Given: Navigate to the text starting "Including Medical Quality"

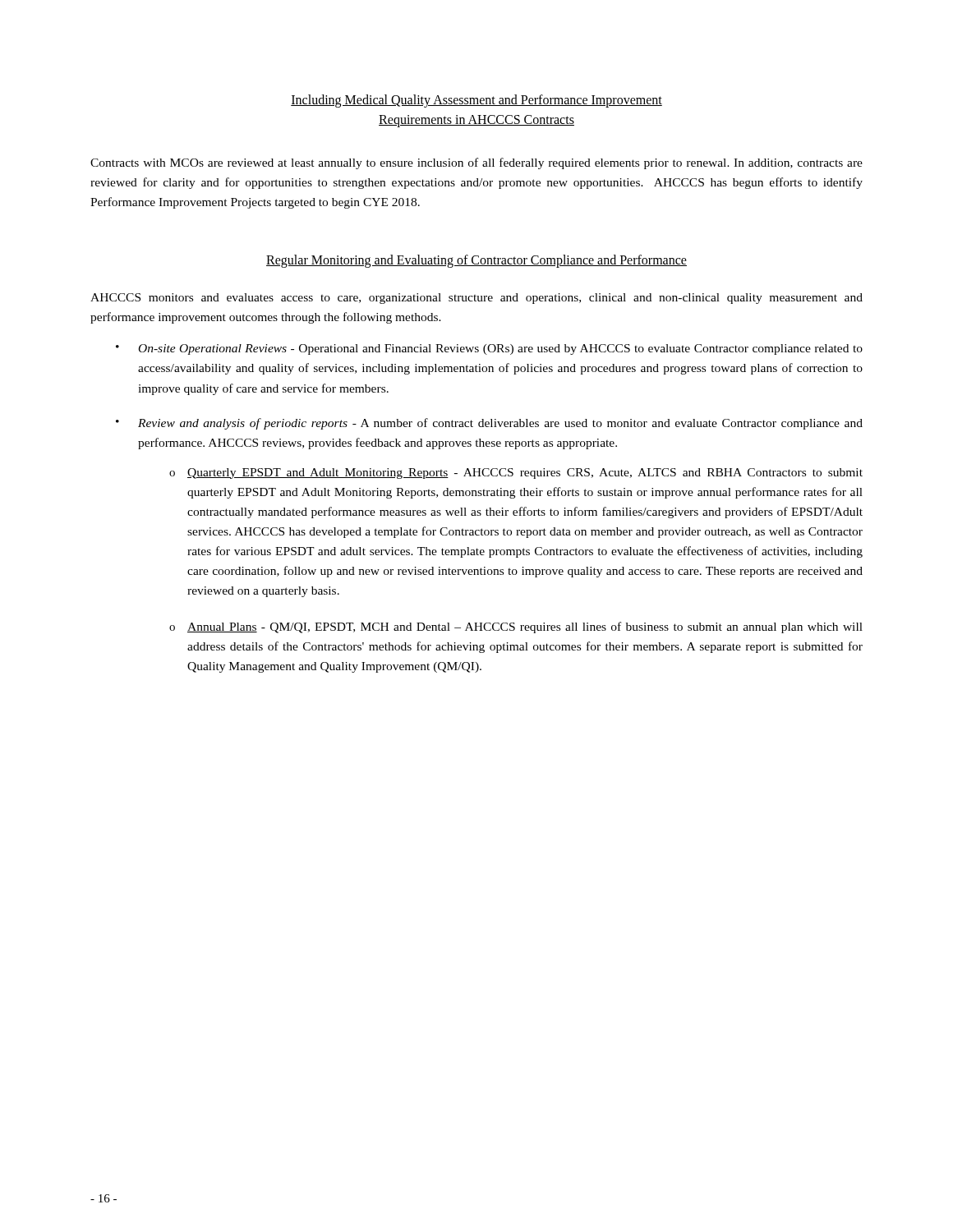Looking at the screenshot, I should pyautogui.click(x=476, y=110).
